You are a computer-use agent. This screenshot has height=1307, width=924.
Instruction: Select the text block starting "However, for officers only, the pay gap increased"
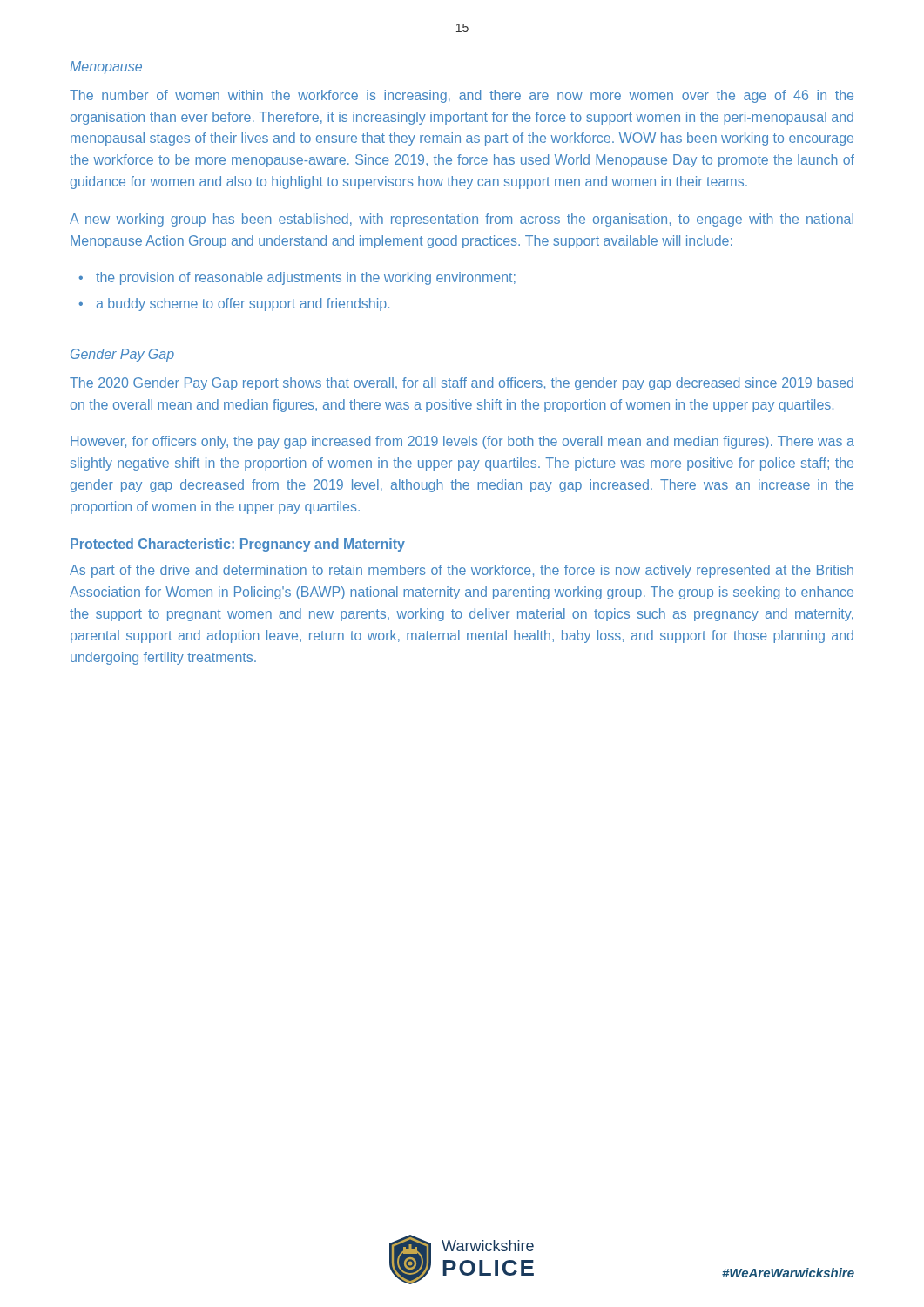click(462, 474)
